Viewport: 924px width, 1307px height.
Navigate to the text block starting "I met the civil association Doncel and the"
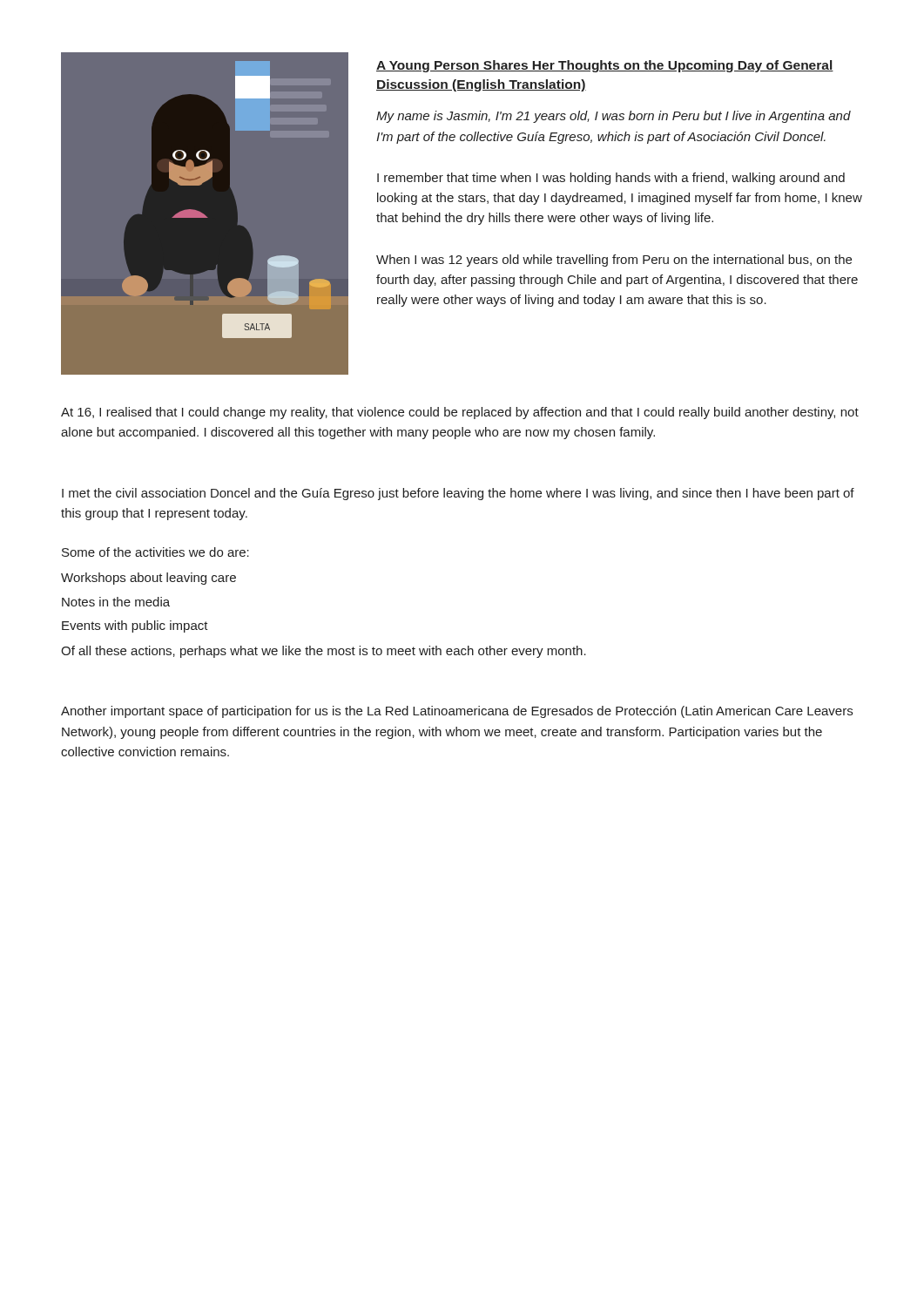tap(457, 502)
